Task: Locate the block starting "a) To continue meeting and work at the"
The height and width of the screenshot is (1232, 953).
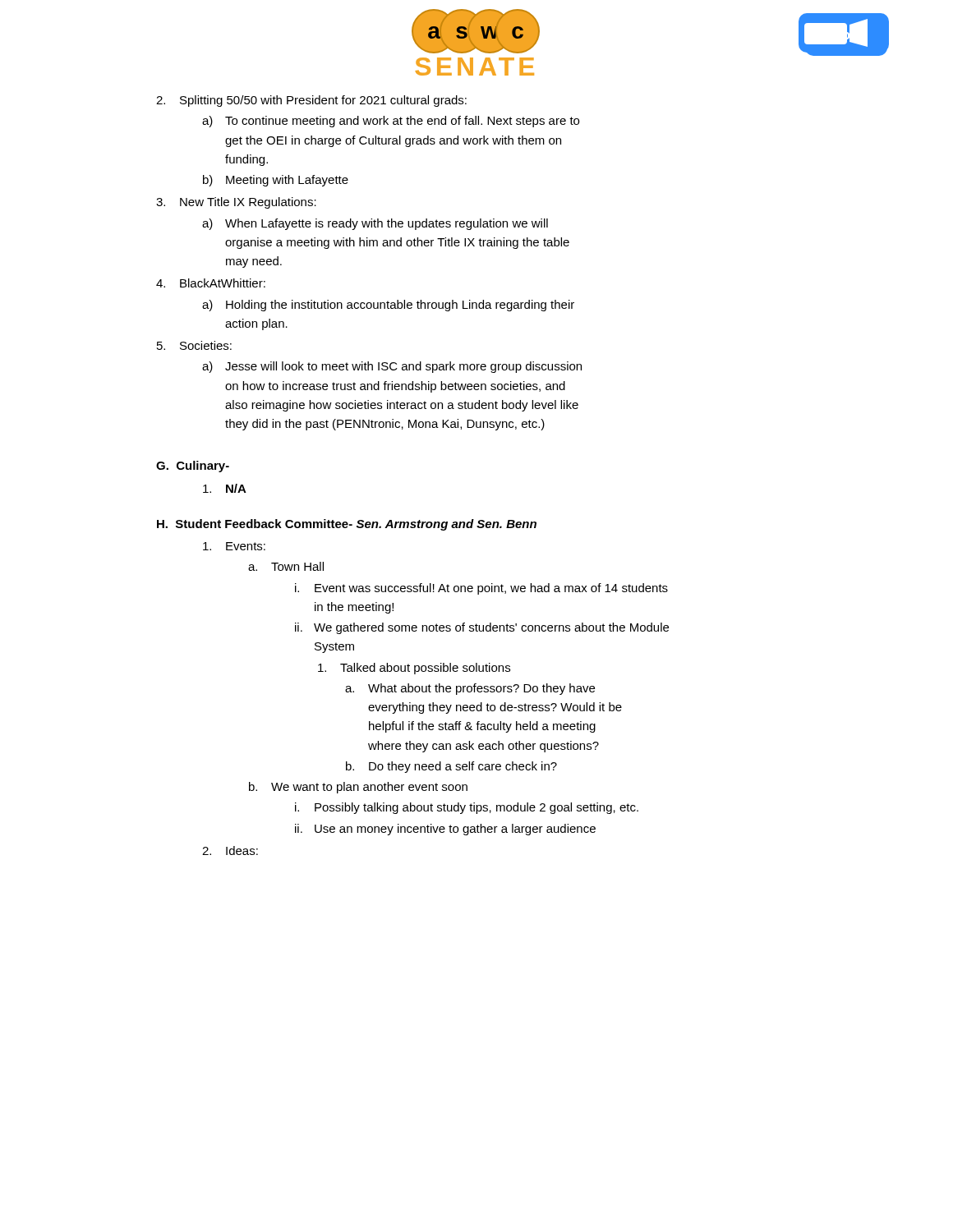Action: [545, 140]
